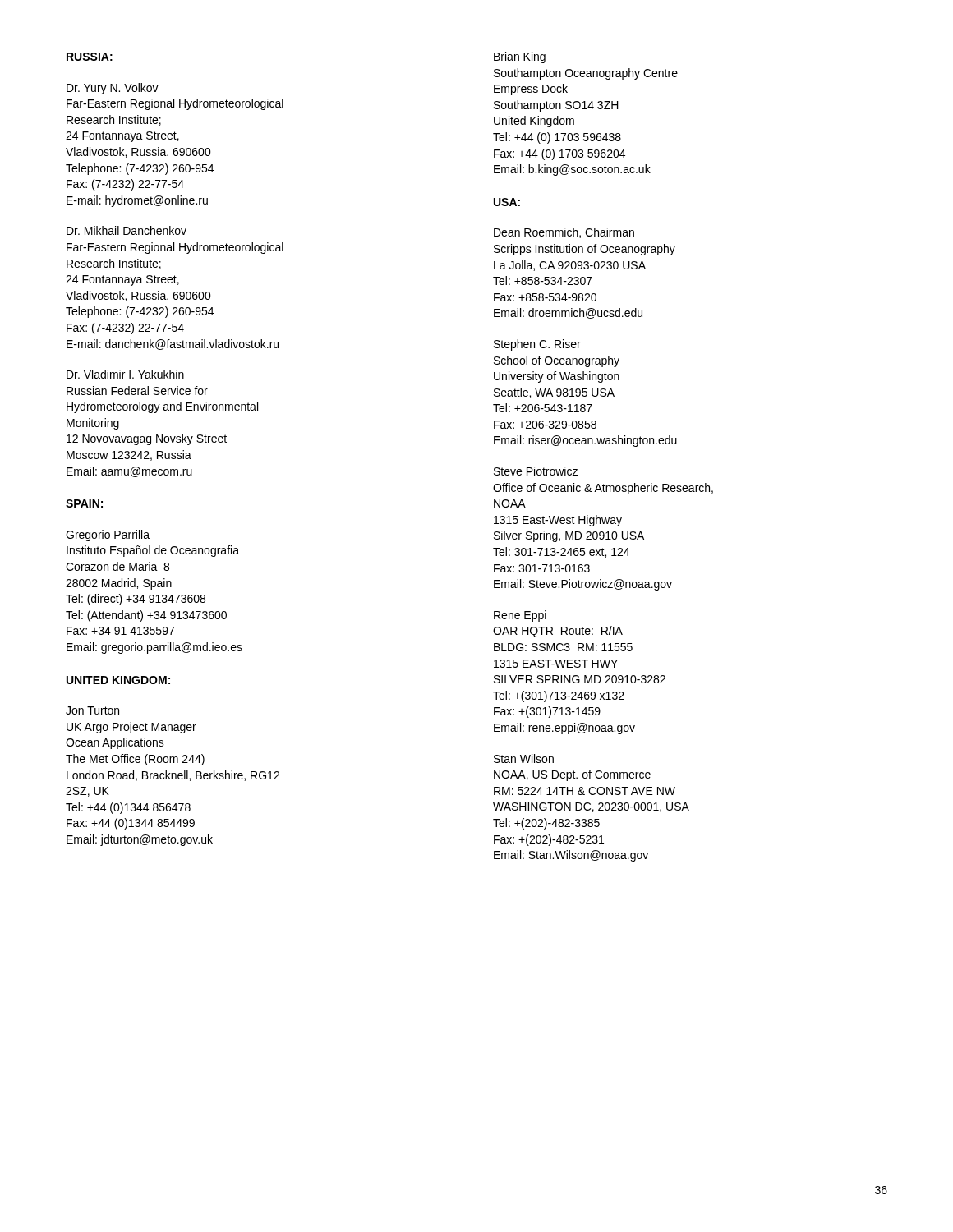The image size is (953, 1232).
Task: Locate the section header that says "UNITED KINGDOM:"
Action: [118, 680]
